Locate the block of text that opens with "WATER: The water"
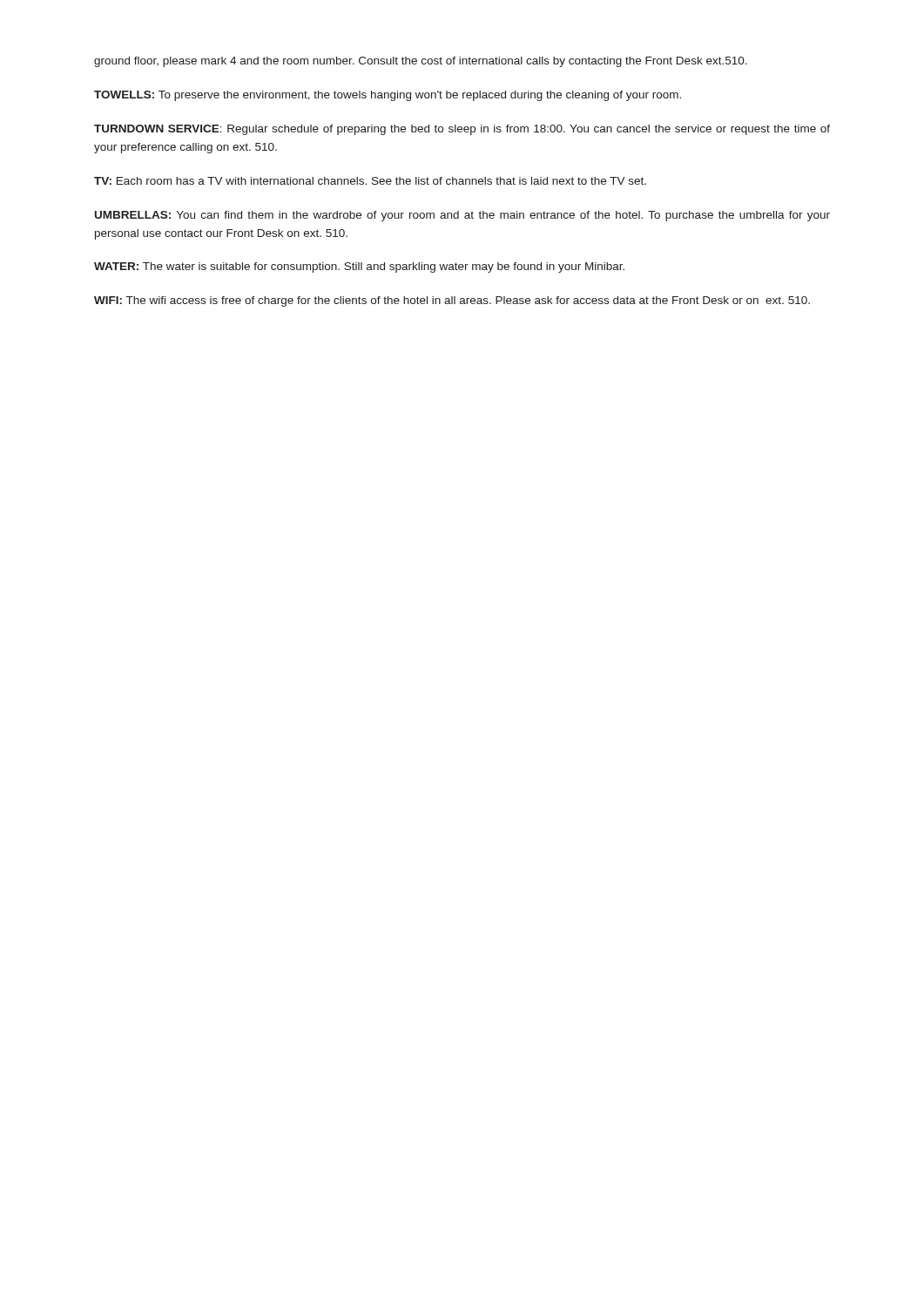 (360, 267)
